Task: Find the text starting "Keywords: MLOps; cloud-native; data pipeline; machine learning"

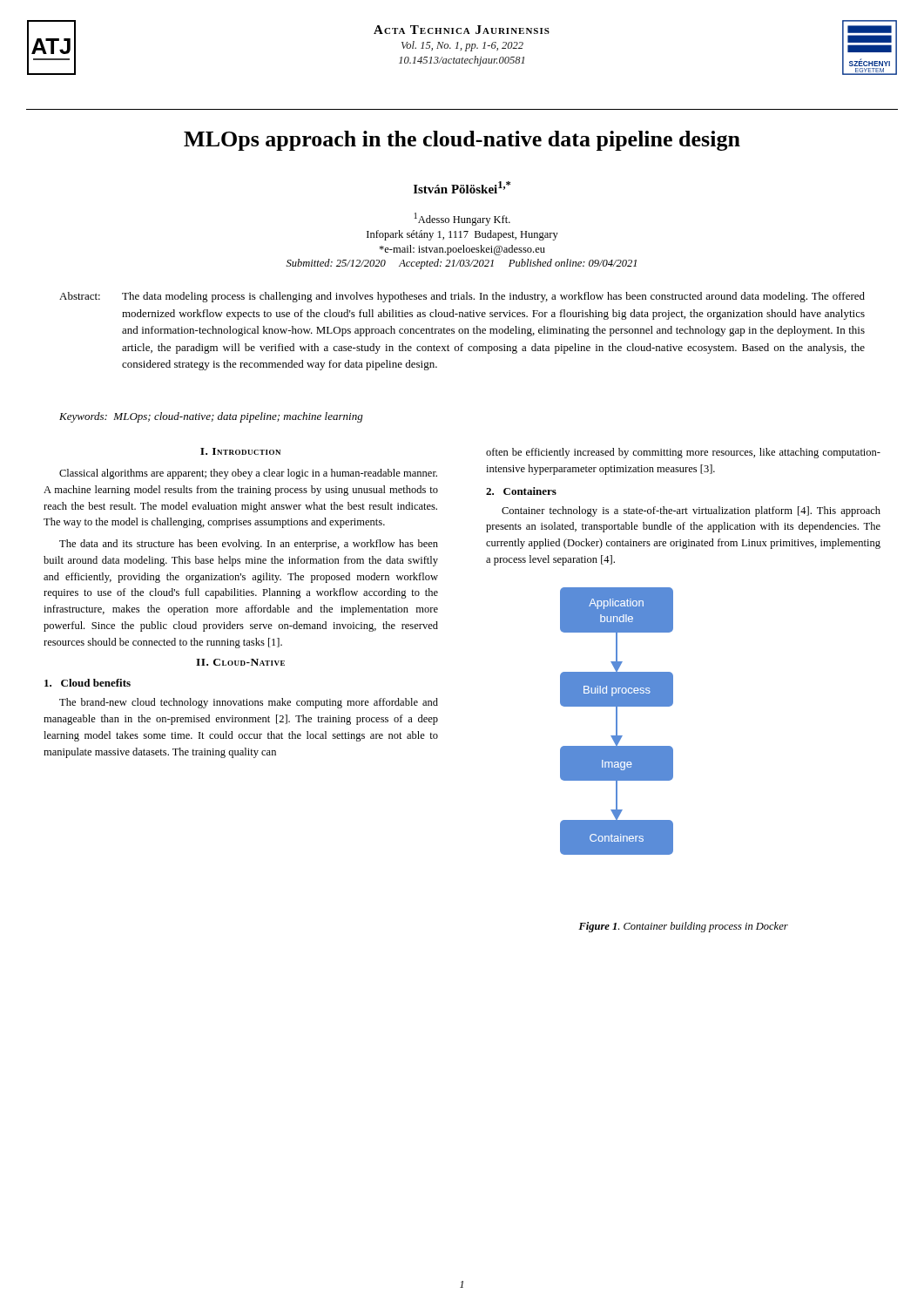Action: [211, 416]
